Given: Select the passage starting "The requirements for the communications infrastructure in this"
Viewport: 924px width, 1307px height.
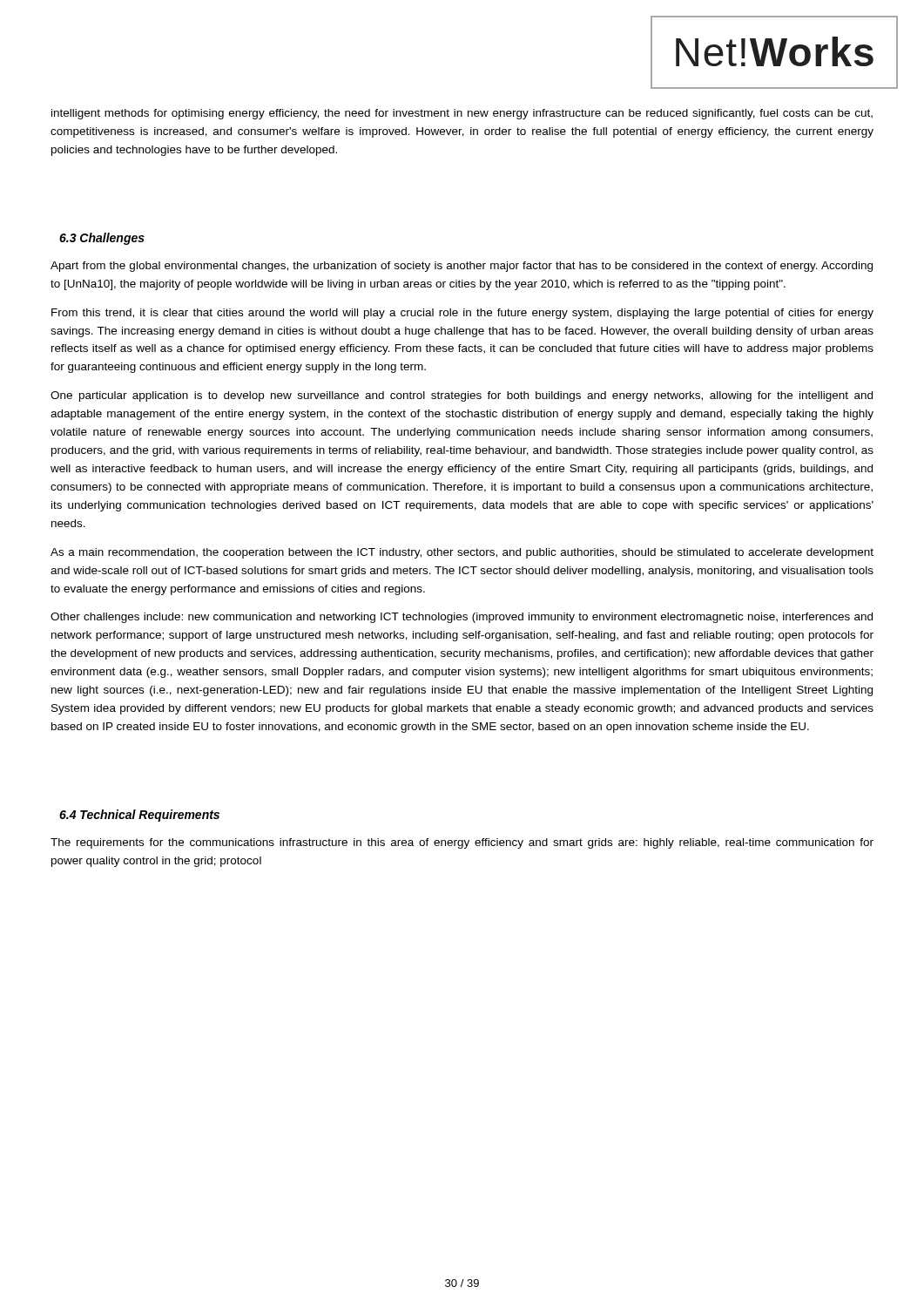Looking at the screenshot, I should point(462,851).
